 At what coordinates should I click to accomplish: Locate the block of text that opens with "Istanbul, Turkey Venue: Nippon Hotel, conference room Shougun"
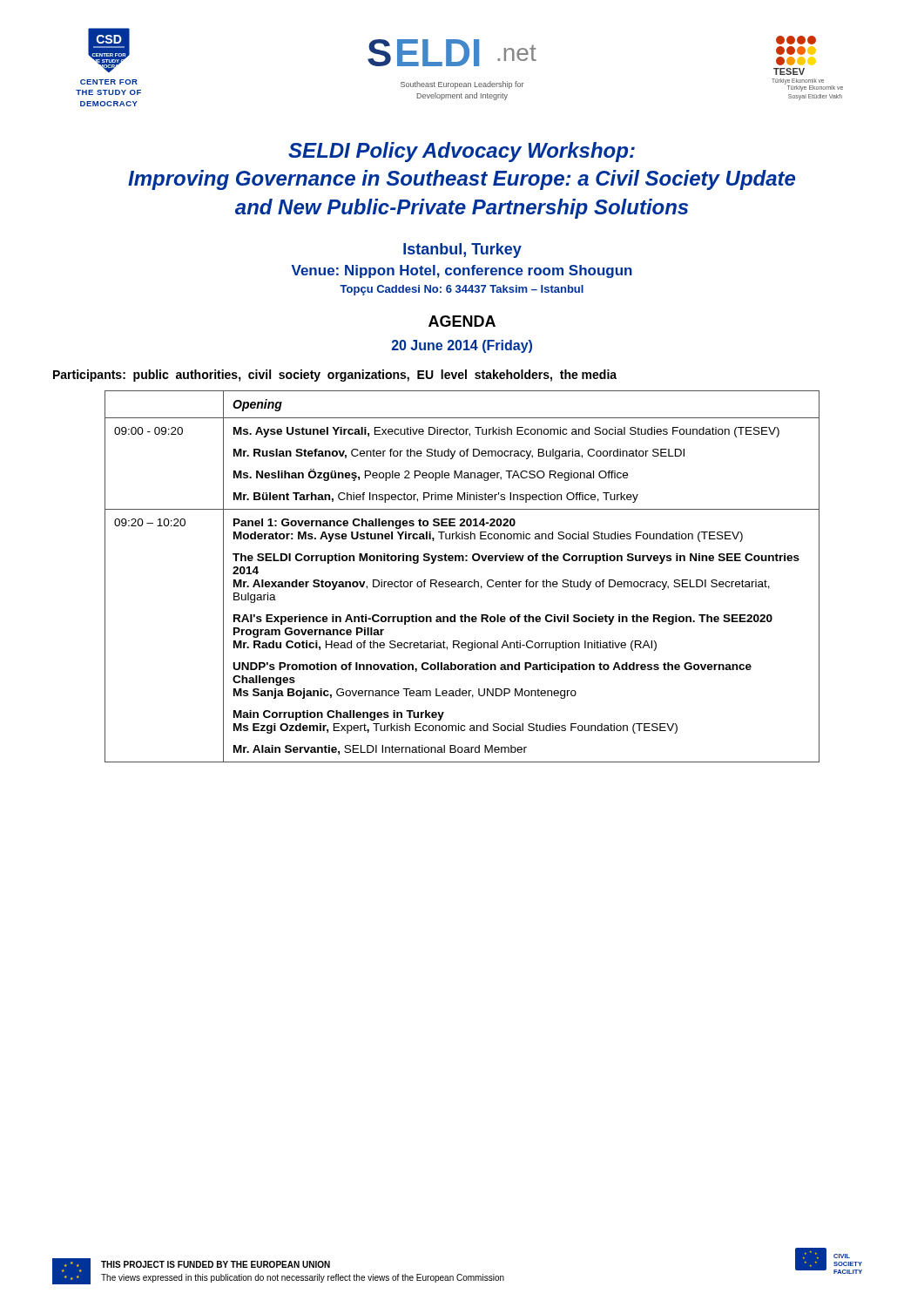462,268
